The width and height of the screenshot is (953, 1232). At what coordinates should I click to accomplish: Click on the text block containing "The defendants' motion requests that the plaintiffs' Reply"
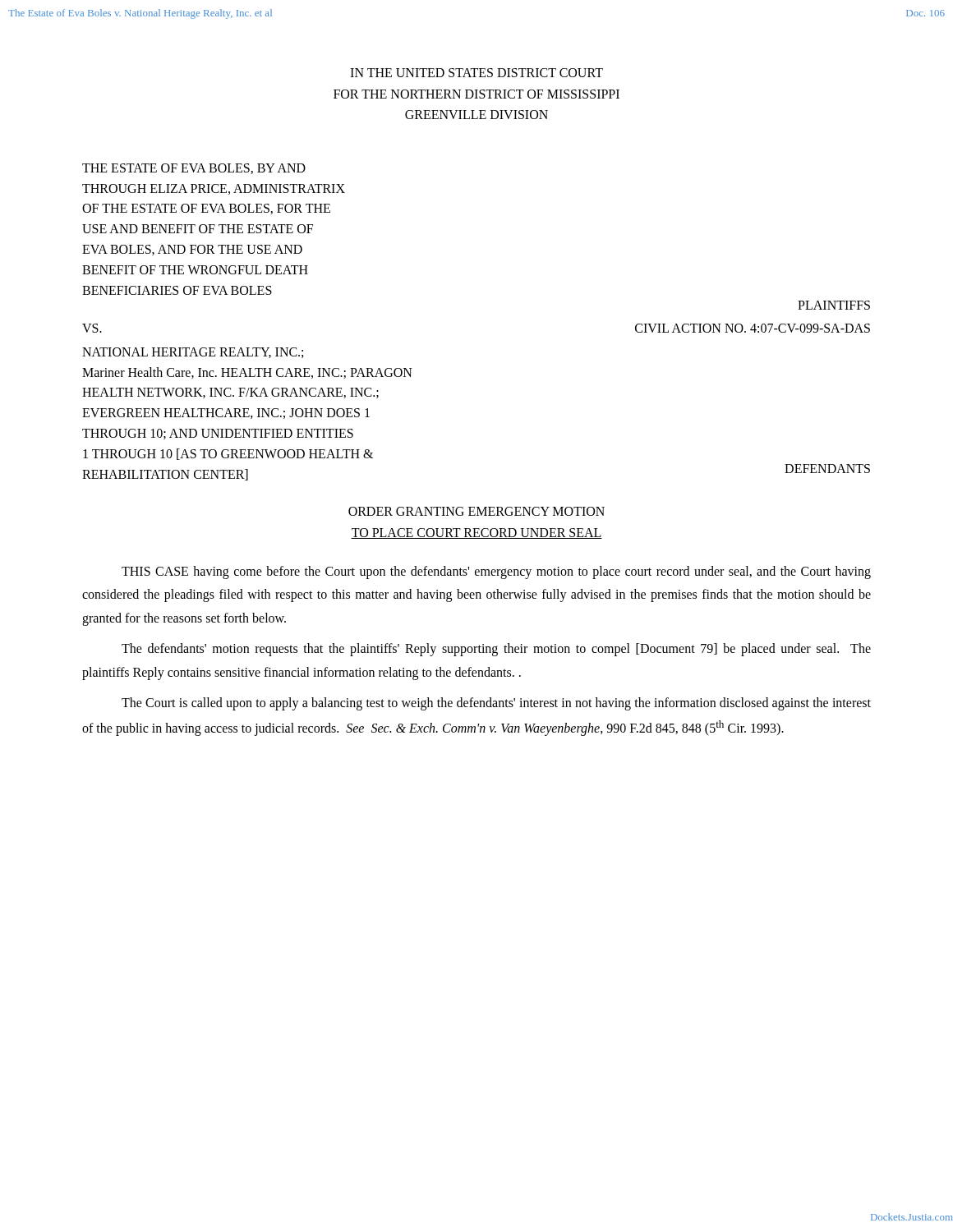476,660
